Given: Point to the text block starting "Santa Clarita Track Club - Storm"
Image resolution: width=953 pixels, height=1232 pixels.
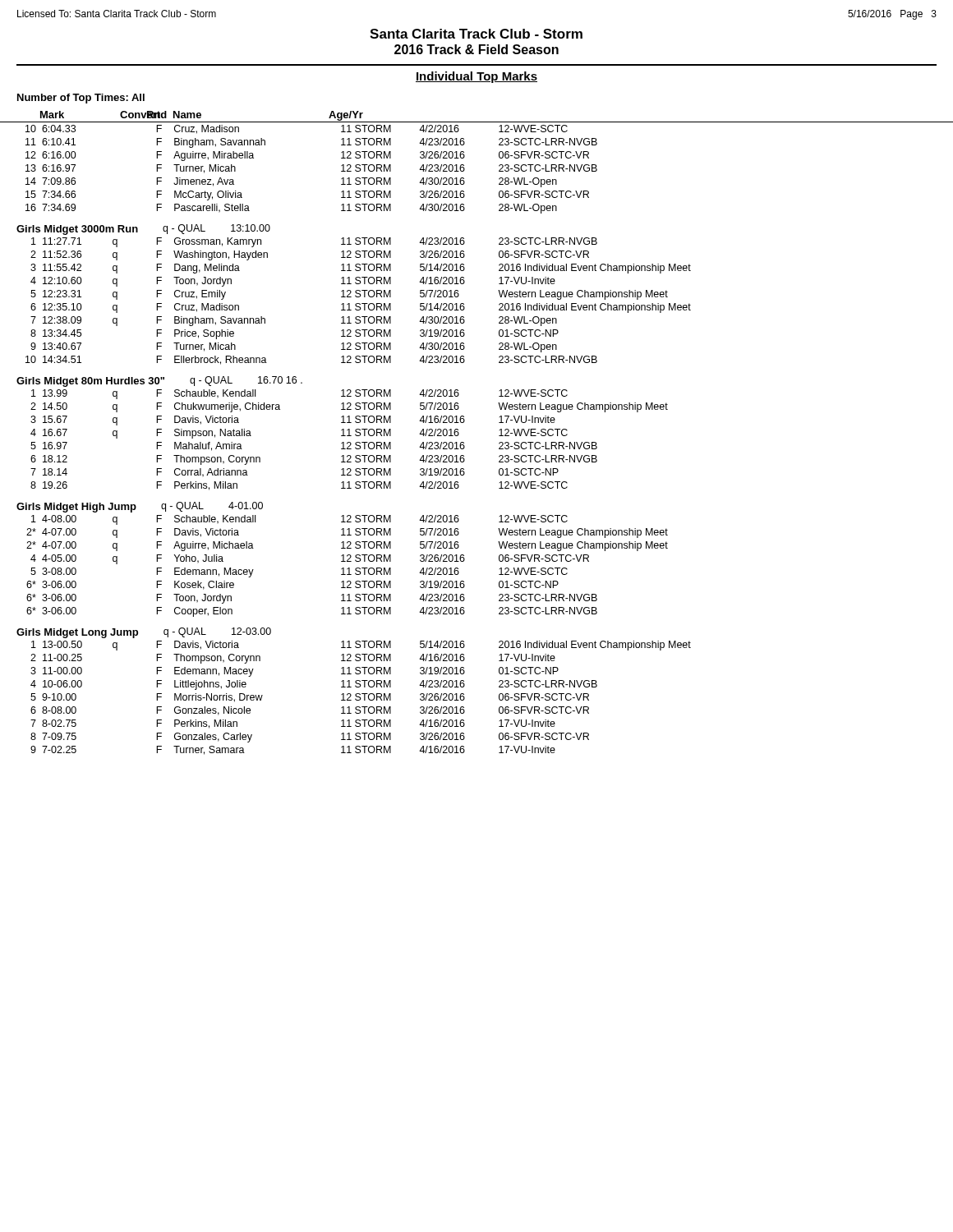Looking at the screenshot, I should [x=476, y=34].
